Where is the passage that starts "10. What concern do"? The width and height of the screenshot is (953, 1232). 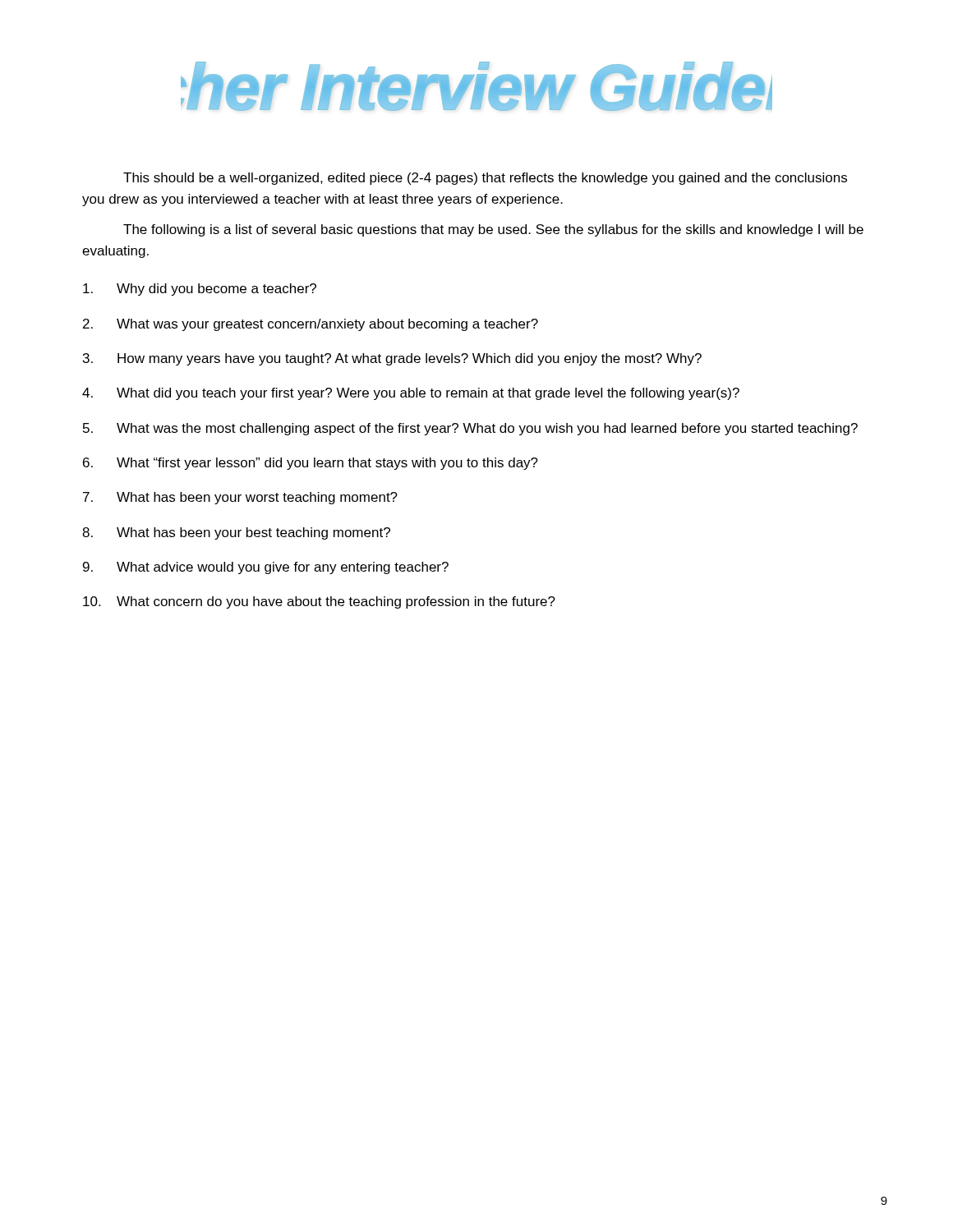[476, 603]
